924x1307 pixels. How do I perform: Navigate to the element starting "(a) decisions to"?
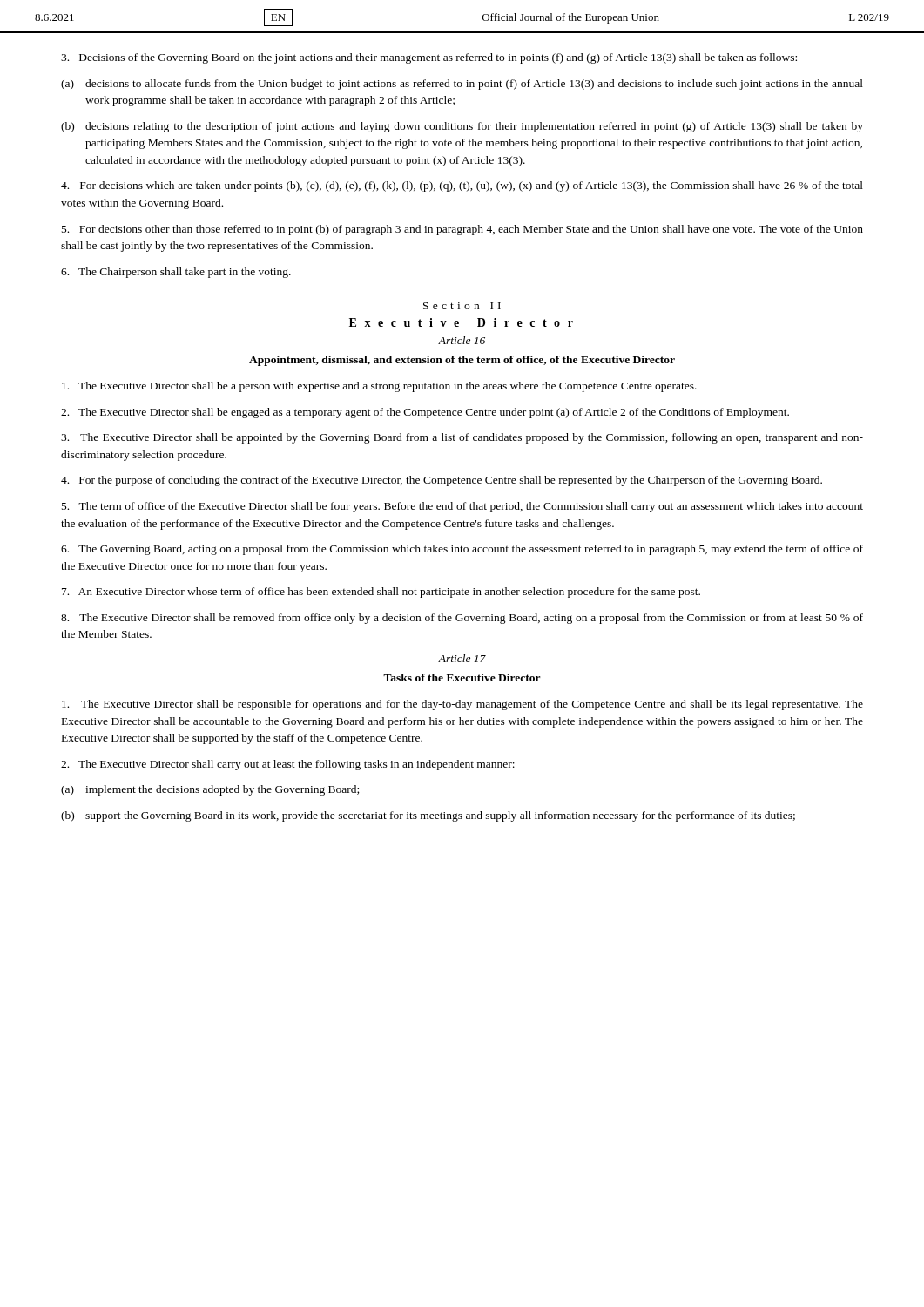coord(462,92)
